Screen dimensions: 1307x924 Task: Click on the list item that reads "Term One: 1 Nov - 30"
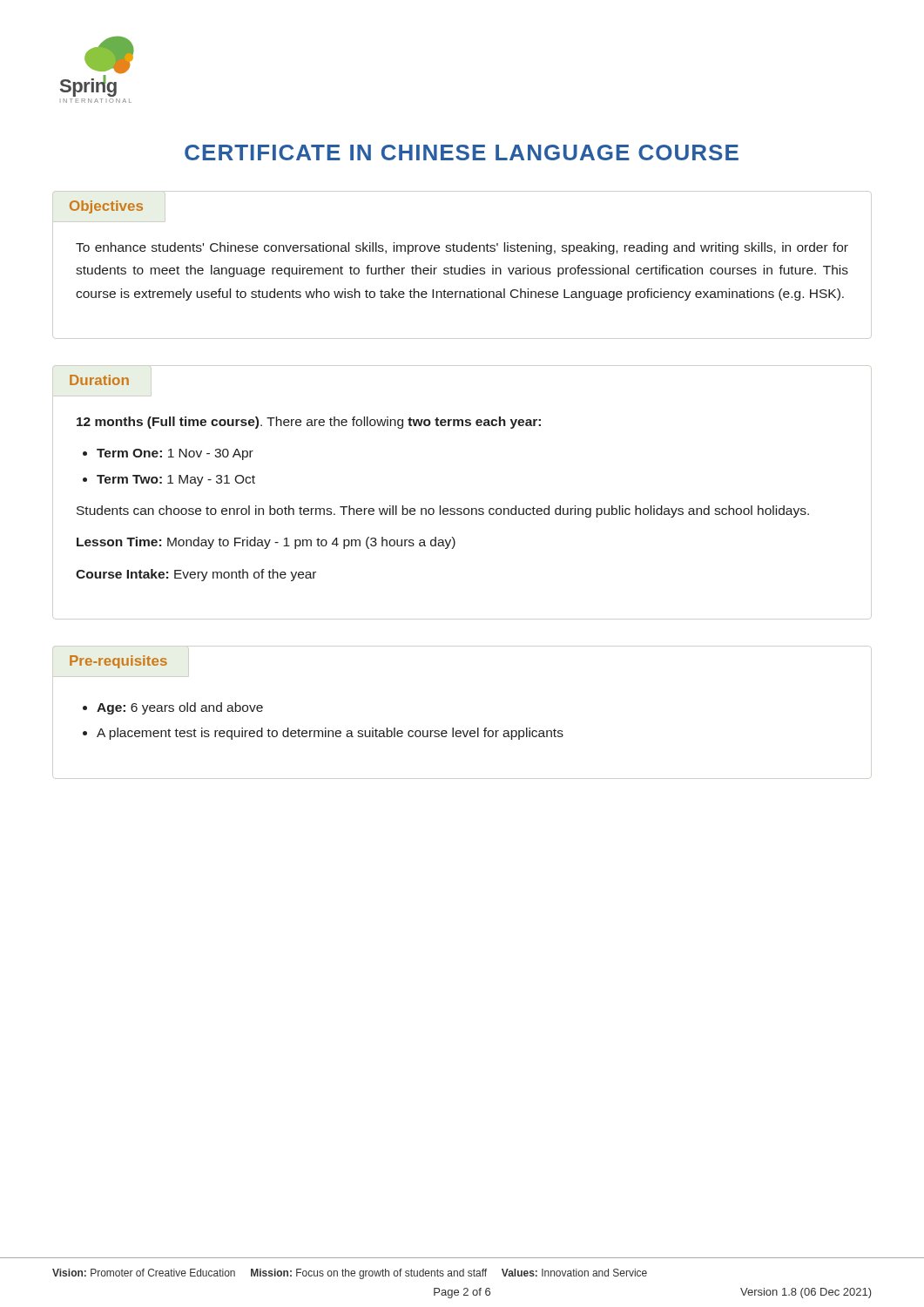[x=175, y=453]
